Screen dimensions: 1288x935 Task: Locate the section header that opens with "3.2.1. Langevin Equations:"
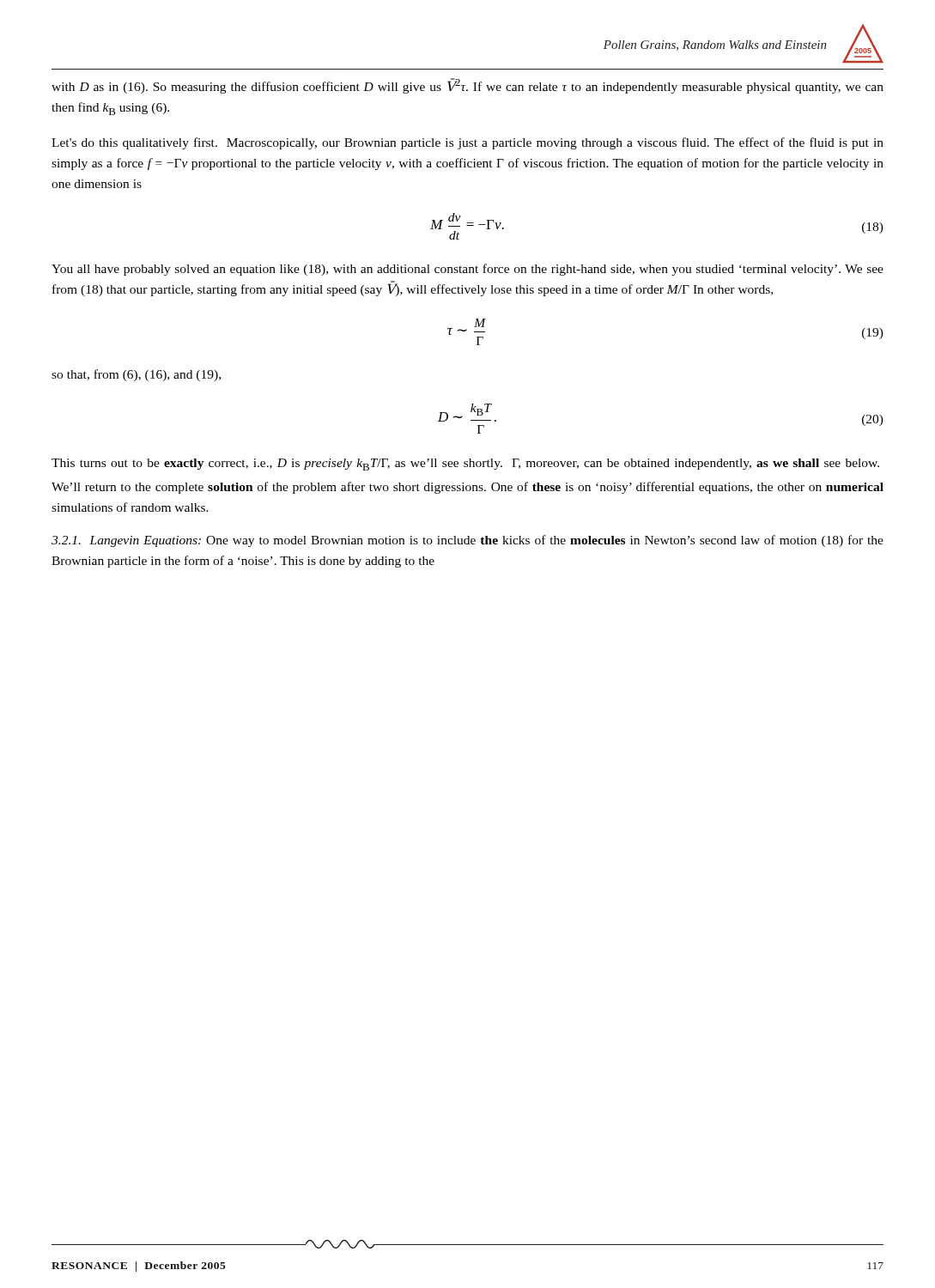click(468, 550)
